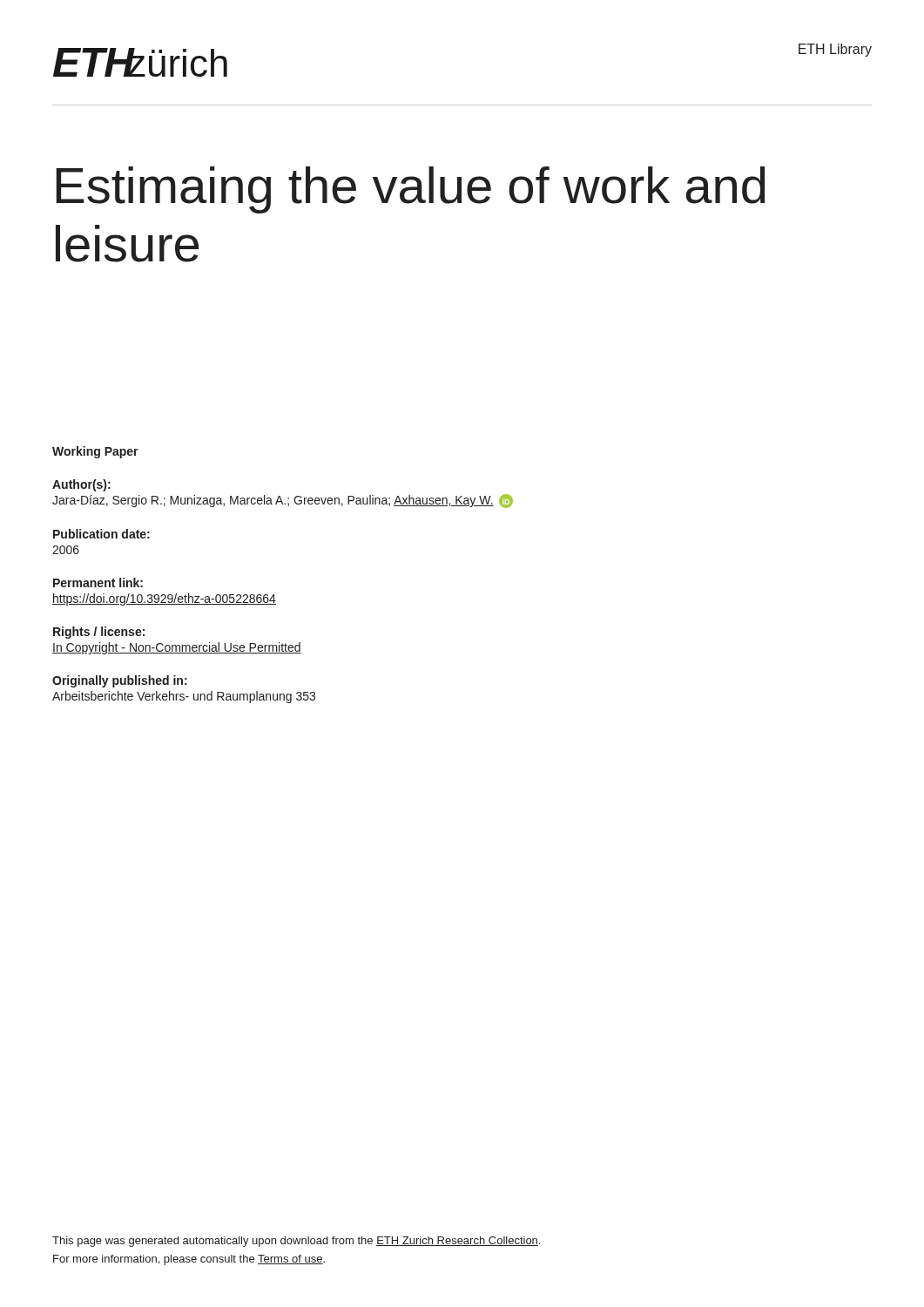924x1307 pixels.
Task: Find the text block that reads "Rights / license: In Copyright -"
Action: (x=99, y=633)
